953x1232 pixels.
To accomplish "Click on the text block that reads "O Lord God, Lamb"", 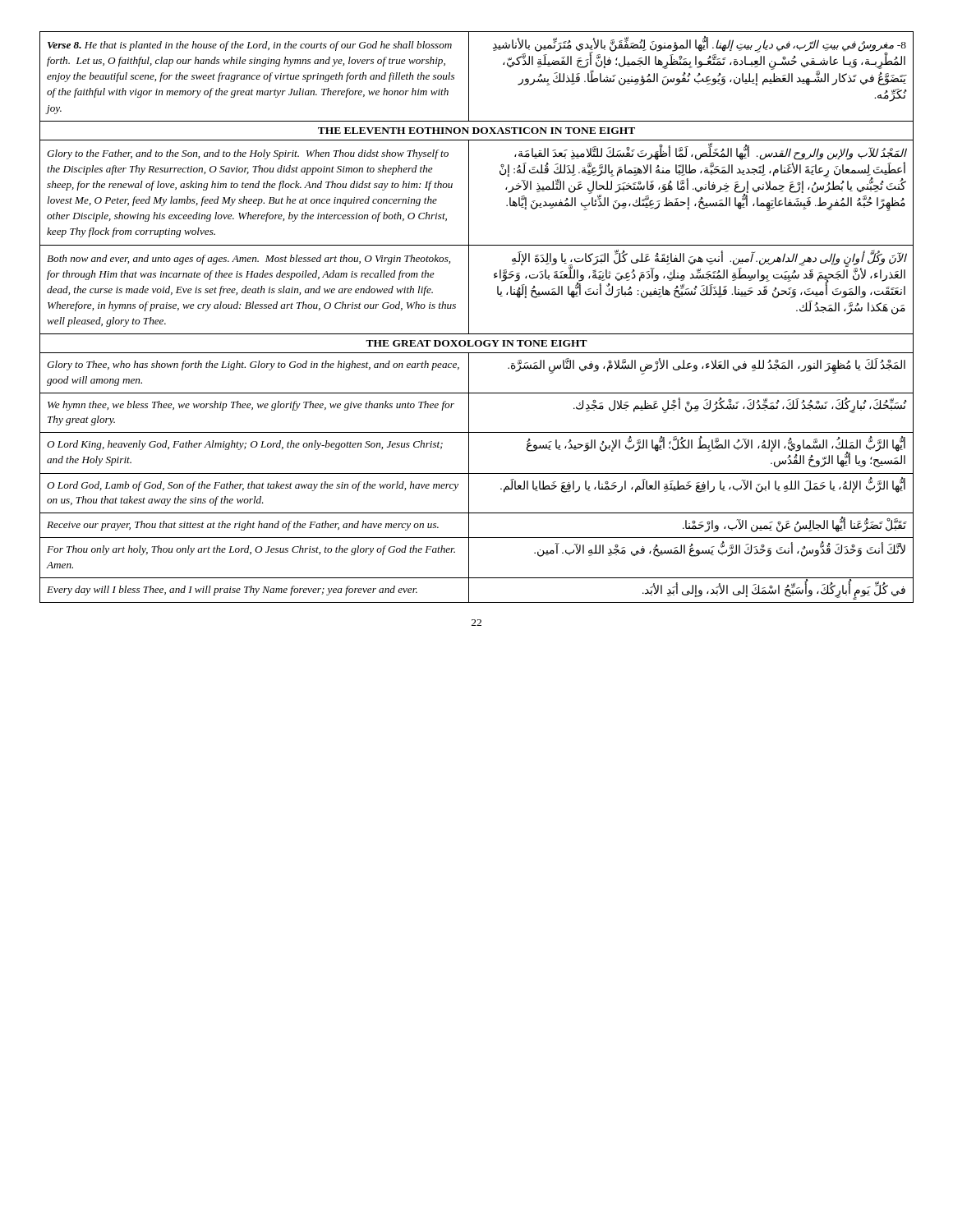I will pyautogui.click(x=476, y=493).
